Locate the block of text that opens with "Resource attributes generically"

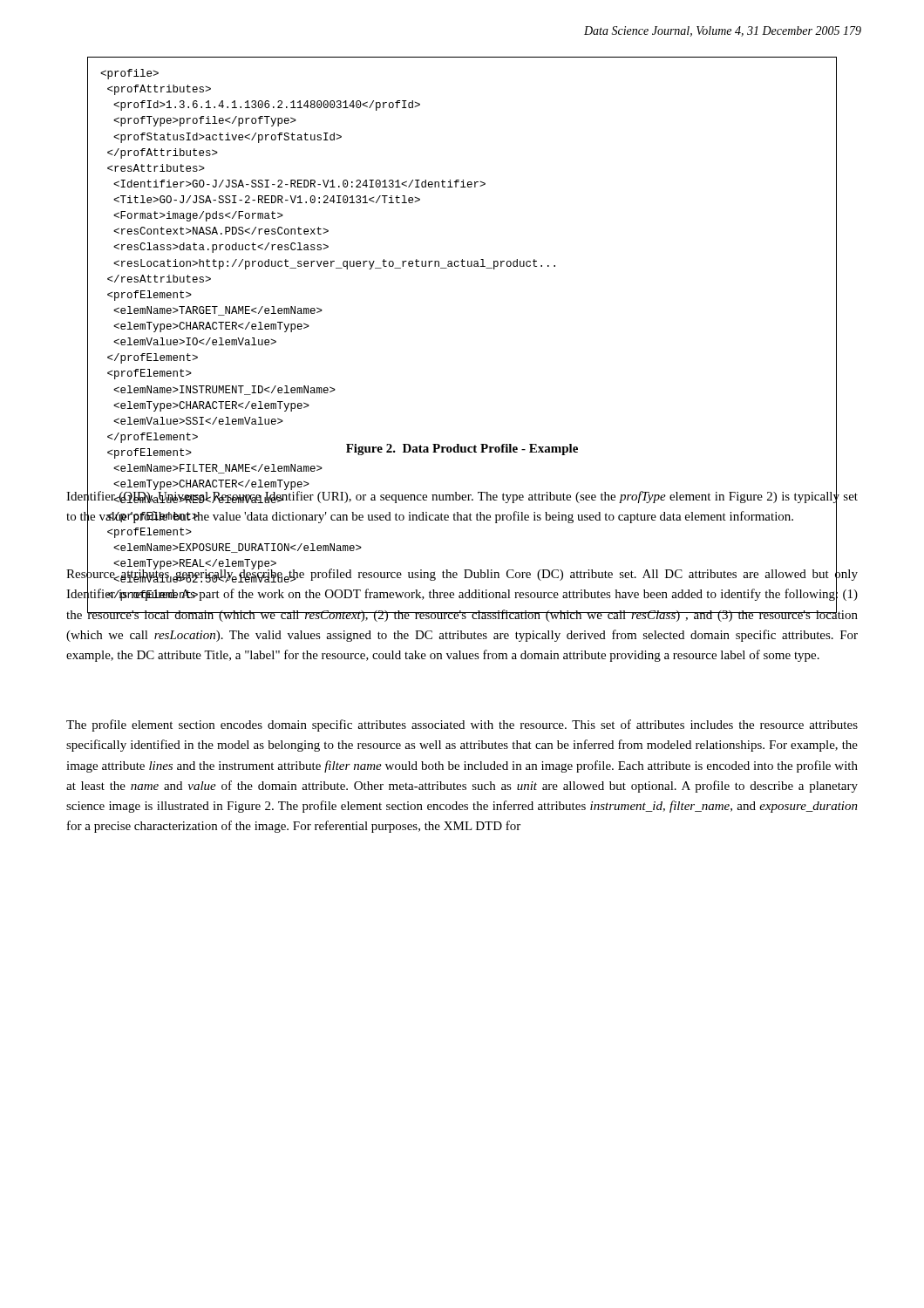462,614
